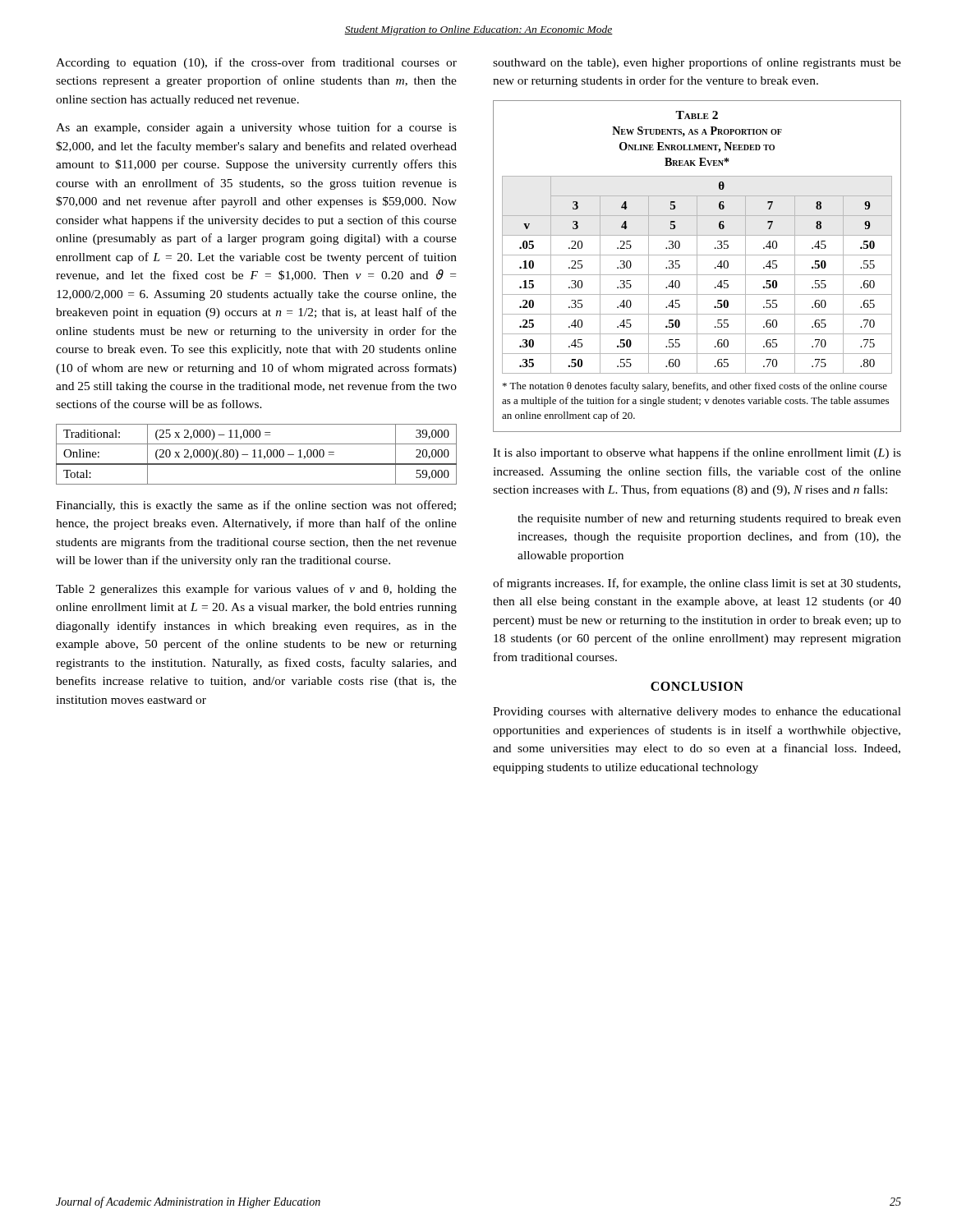Locate the table with the text "(20 x 2,000)(.80)"

click(256, 454)
